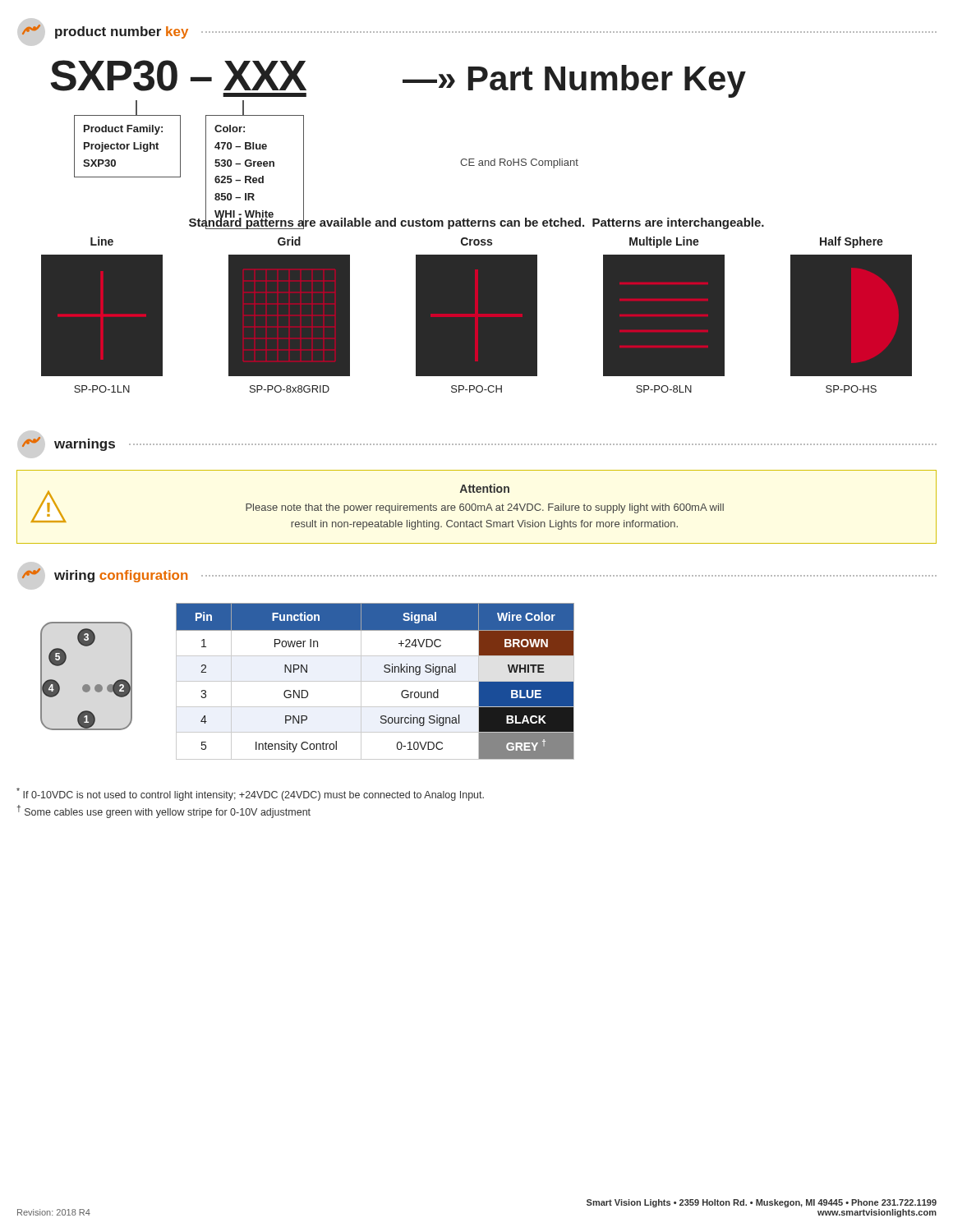
Task: Select the illustration
Action: coord(476,315)
